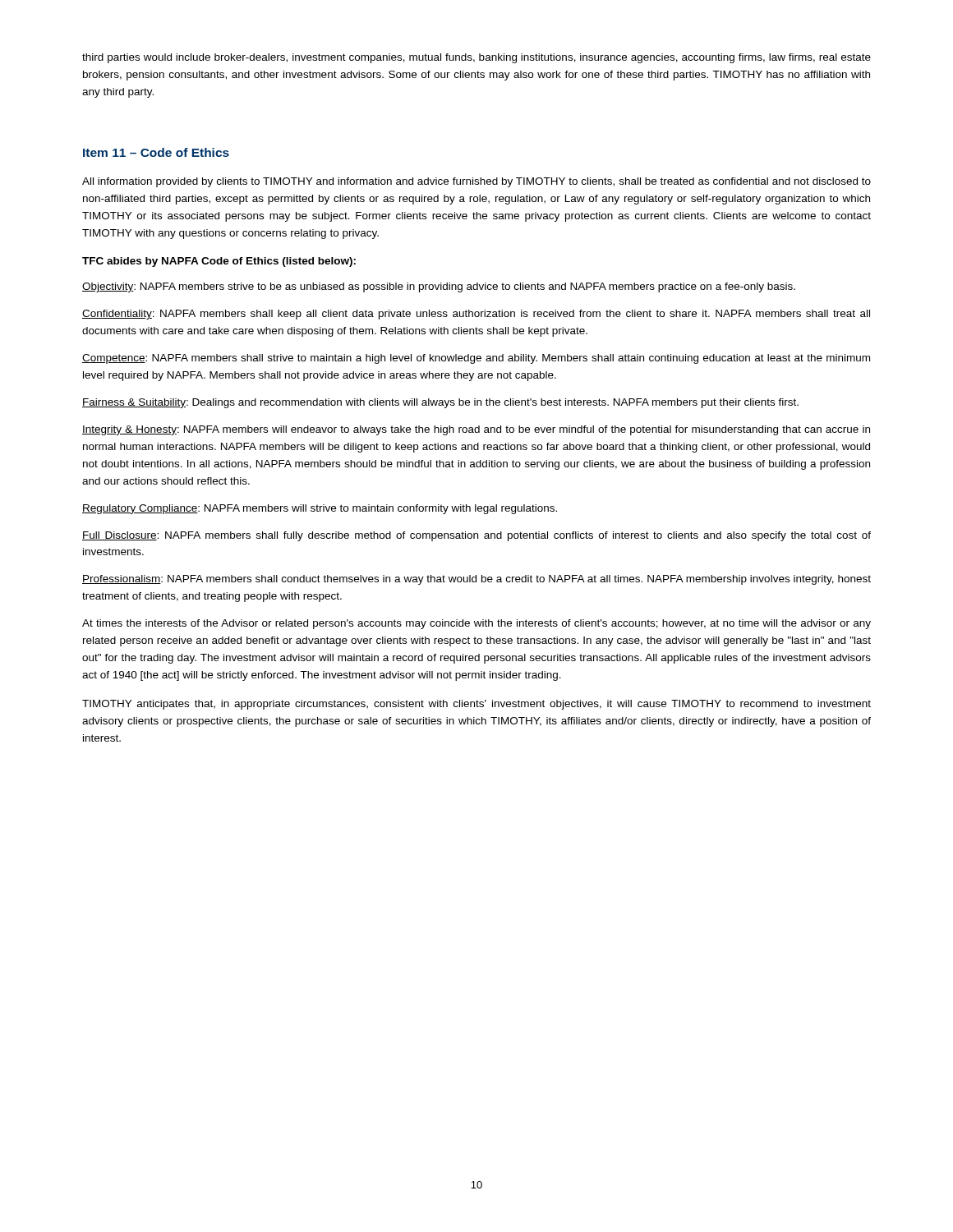Where is the passage that starts "Confidentiality: NAPFA members shall keep all client data"?
Image resolution: width=953 pixels, height=1232 pixels.
pyautogui.click(x=476, y=322)
